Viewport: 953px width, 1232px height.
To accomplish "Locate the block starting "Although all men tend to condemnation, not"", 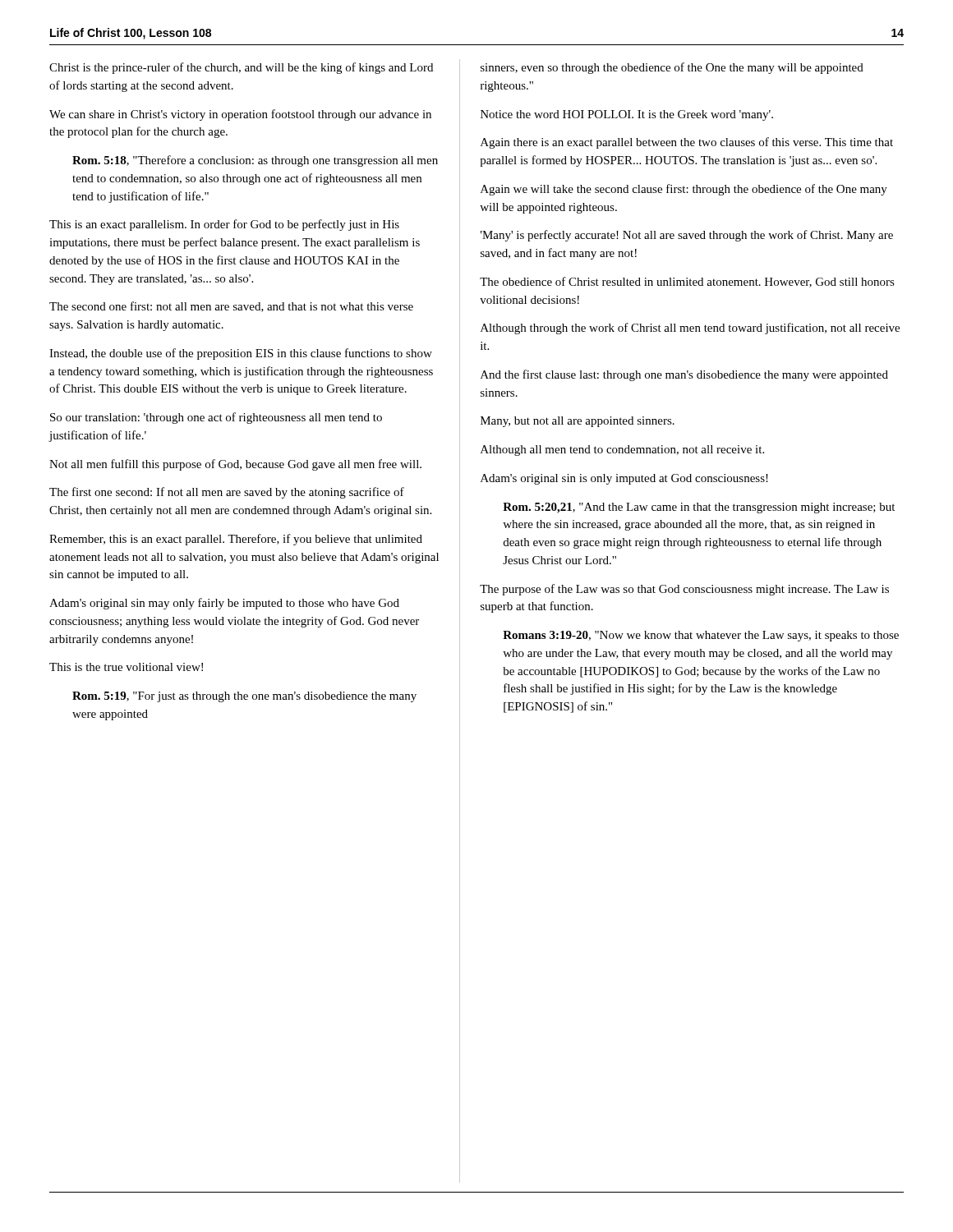I will pyautogui.click(x=622, y=449).
